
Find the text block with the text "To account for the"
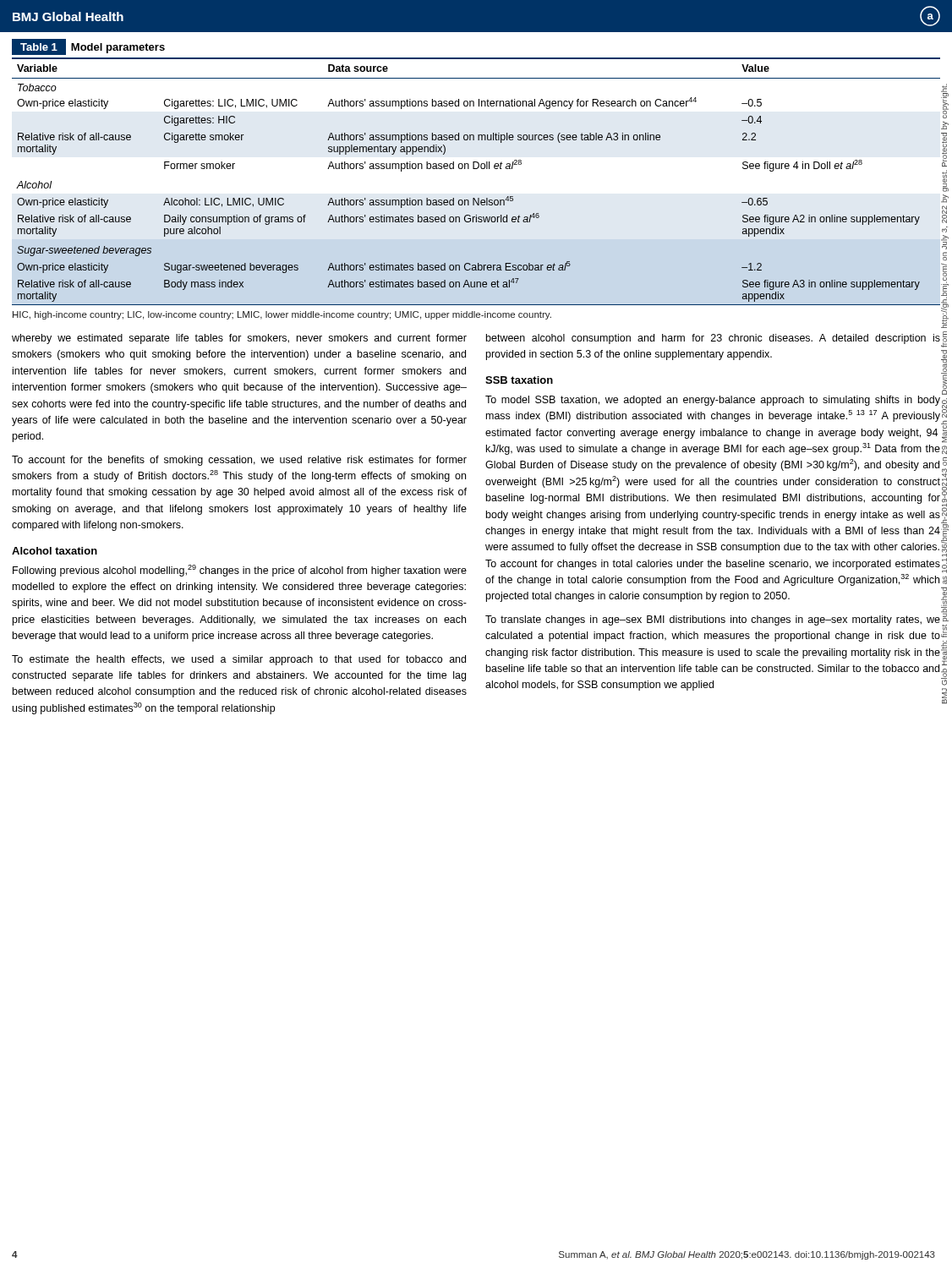click(x=239, y=493)
